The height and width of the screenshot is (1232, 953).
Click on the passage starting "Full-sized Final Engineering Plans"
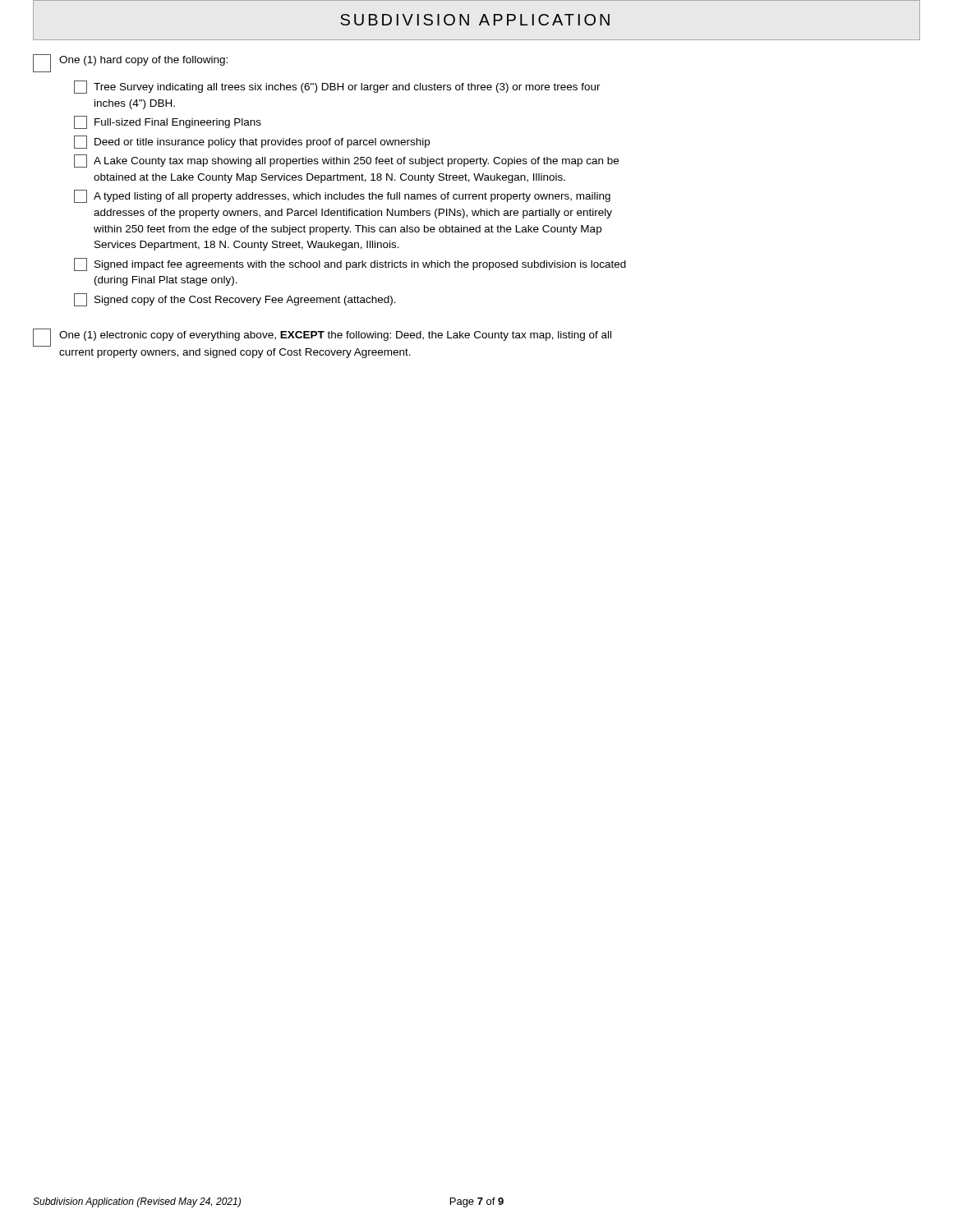(168, 122)
